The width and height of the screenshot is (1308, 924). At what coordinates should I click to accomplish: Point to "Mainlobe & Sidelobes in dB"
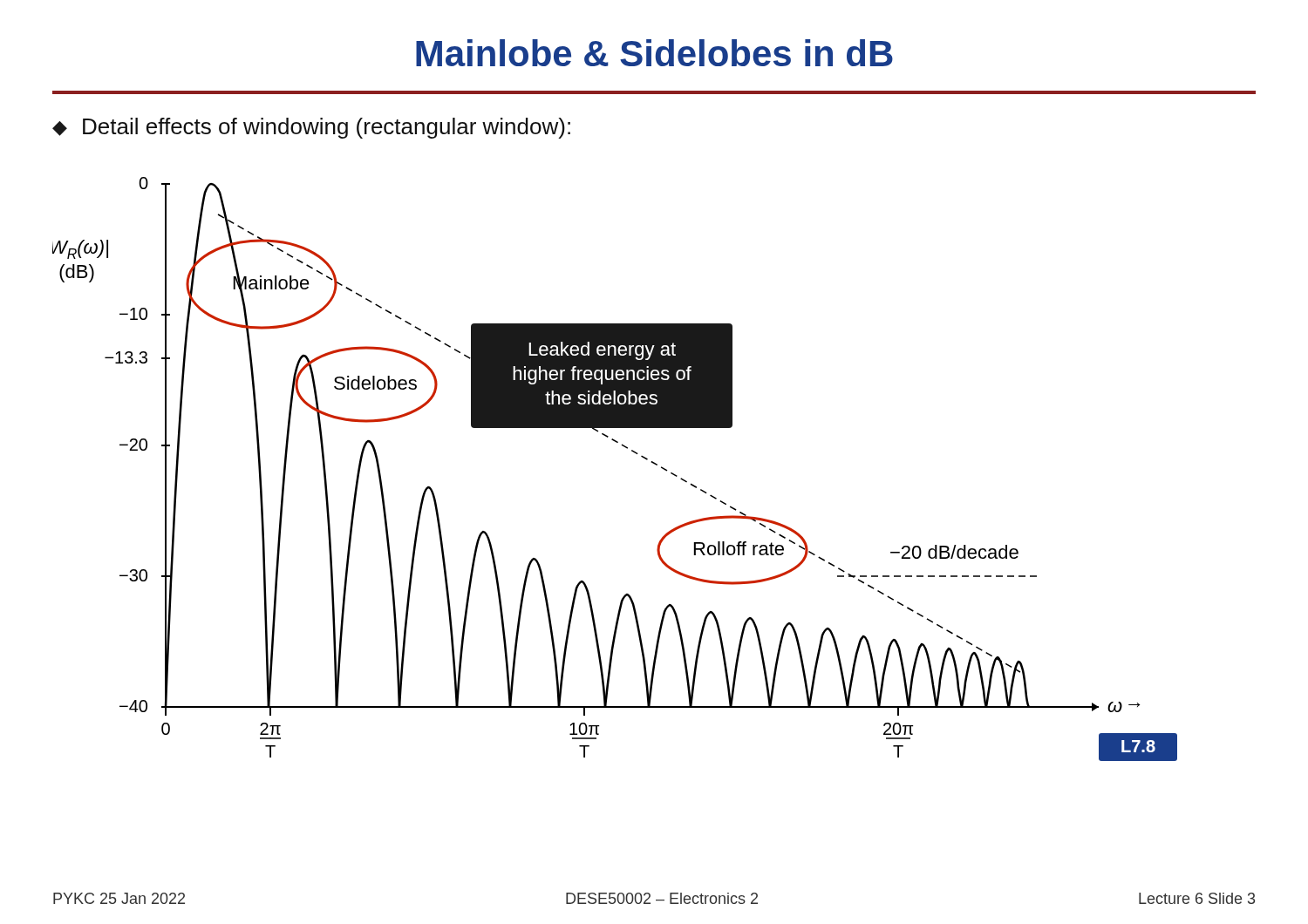(654, 54)
